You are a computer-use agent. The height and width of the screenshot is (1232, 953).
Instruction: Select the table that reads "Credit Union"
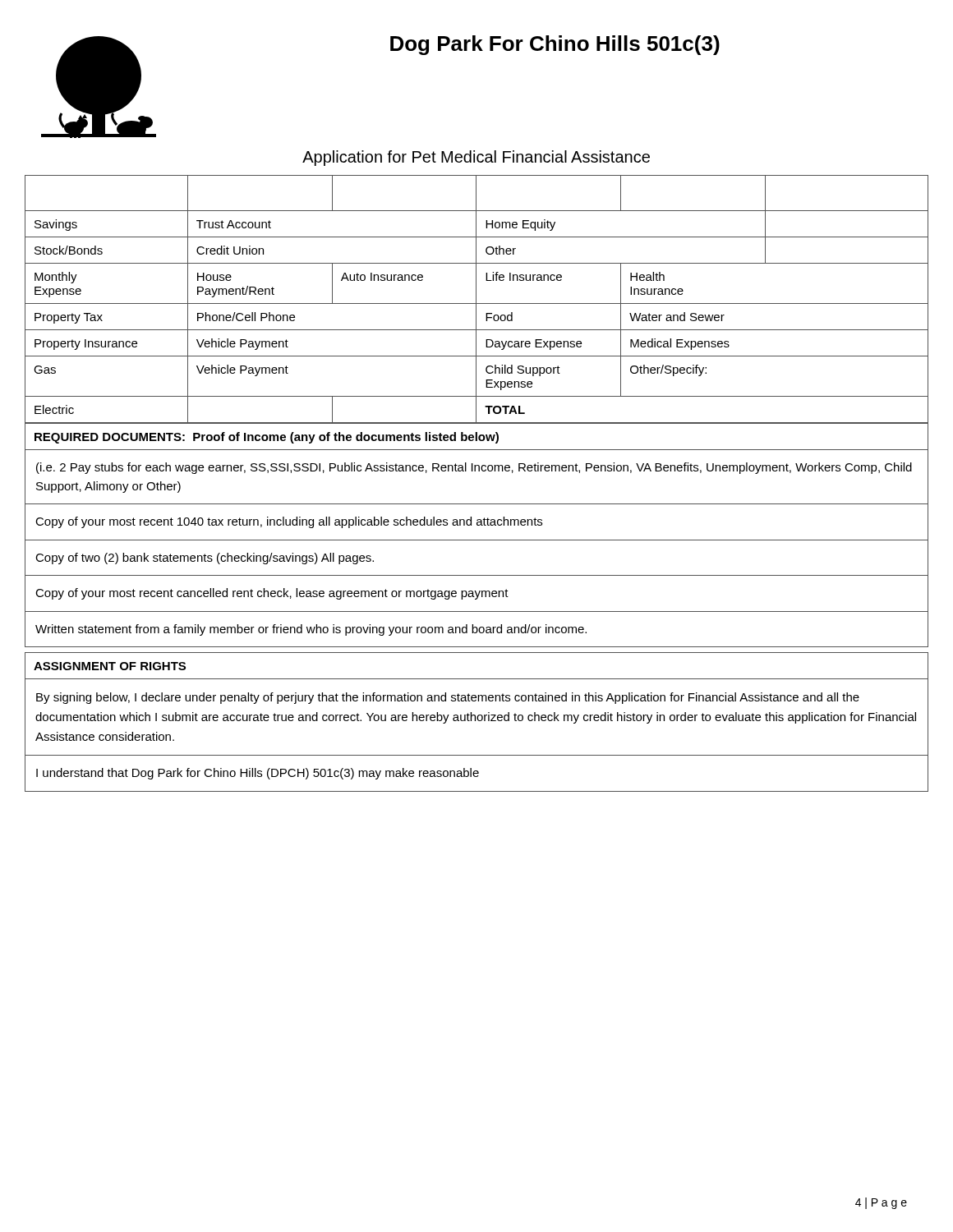point(476,299)
